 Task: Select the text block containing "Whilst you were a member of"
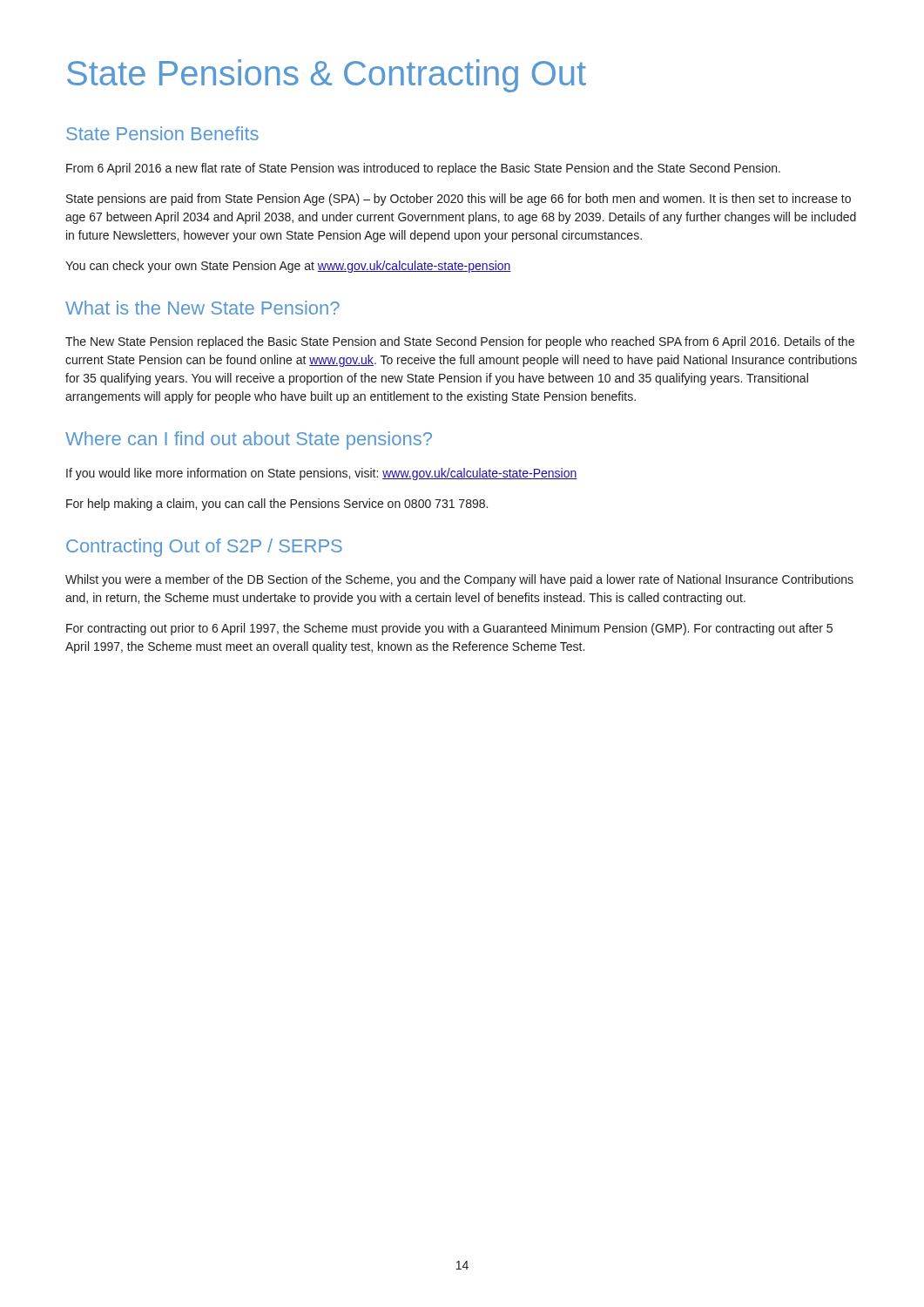pyautogui.click(x=462, y=589)
